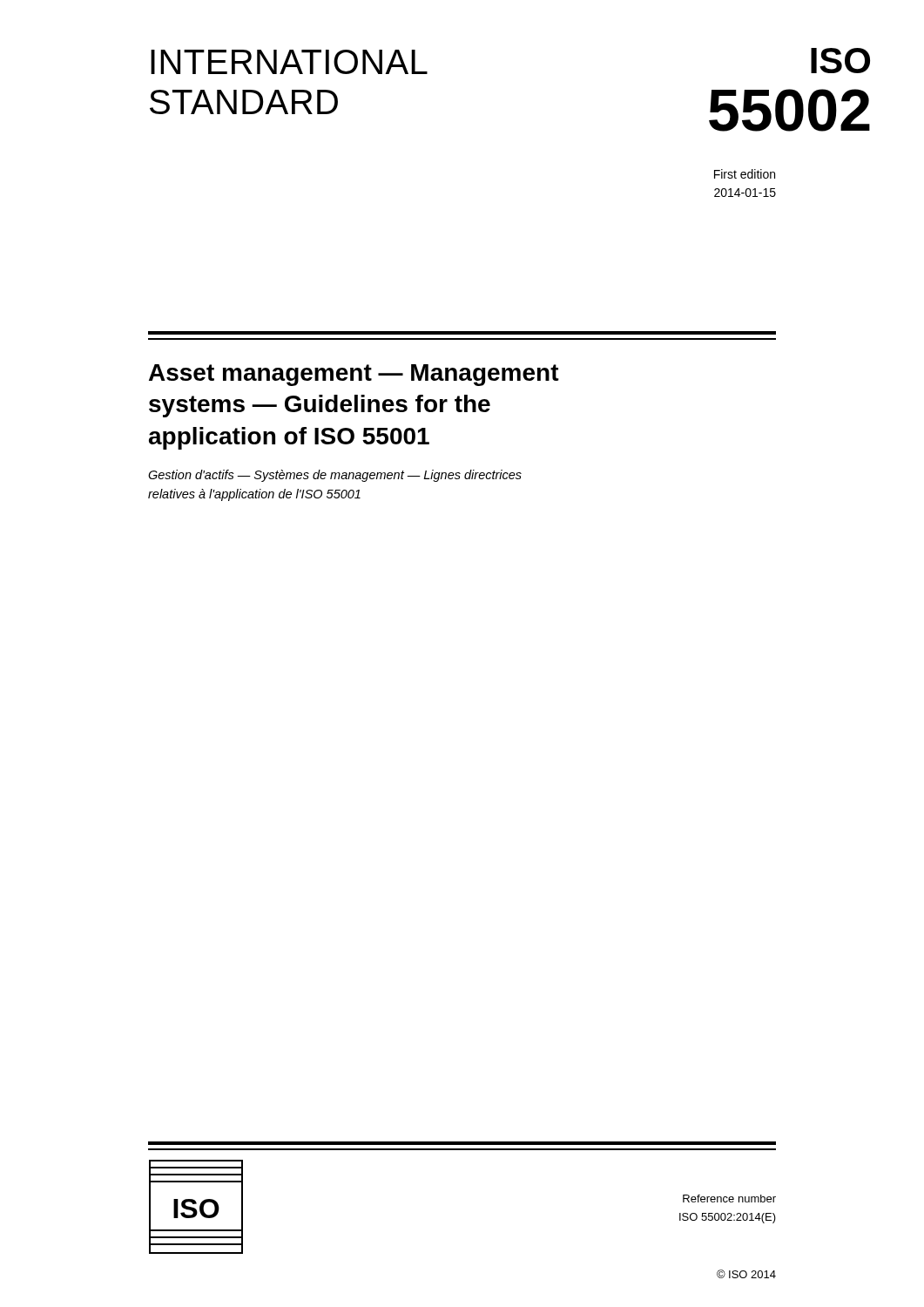924x1307 pixels.
Task: Click where it says "First edition 2014-01-15"
Action: coord(744,183)
